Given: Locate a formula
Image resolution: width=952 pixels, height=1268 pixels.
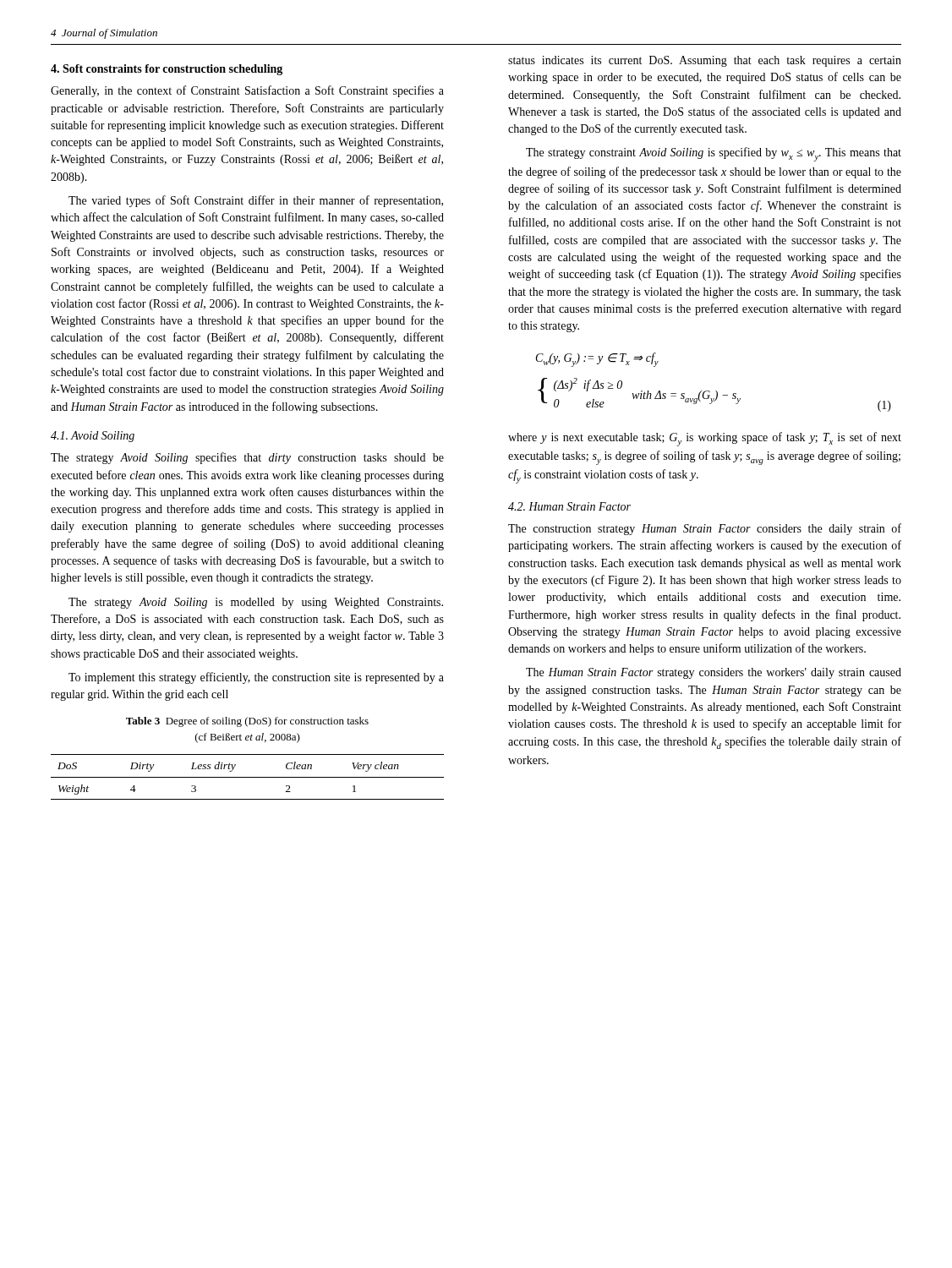Looking at the screenshot, I should point(717,382).
